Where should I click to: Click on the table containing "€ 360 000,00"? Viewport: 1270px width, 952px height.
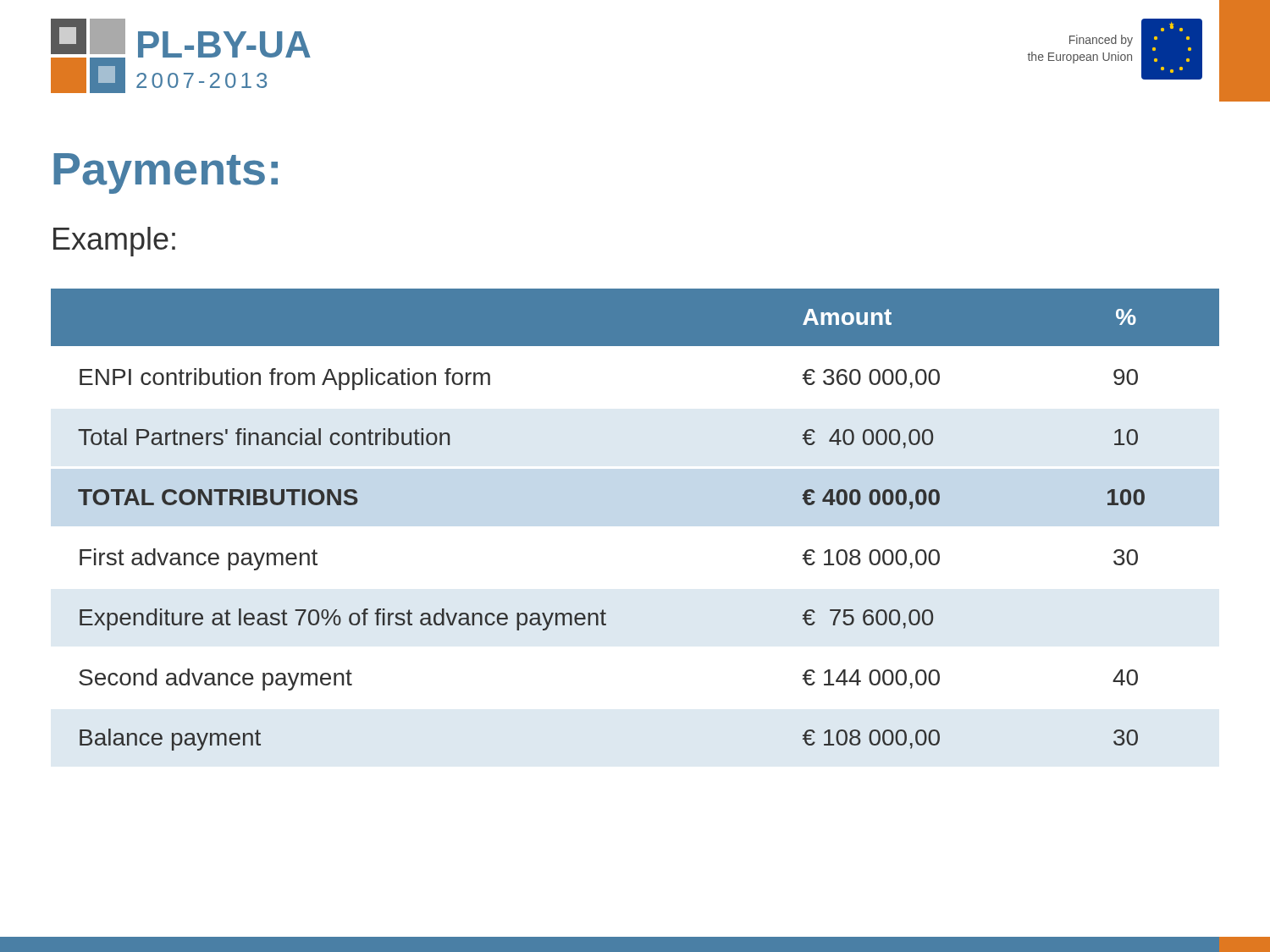click(x=635, y=528)
